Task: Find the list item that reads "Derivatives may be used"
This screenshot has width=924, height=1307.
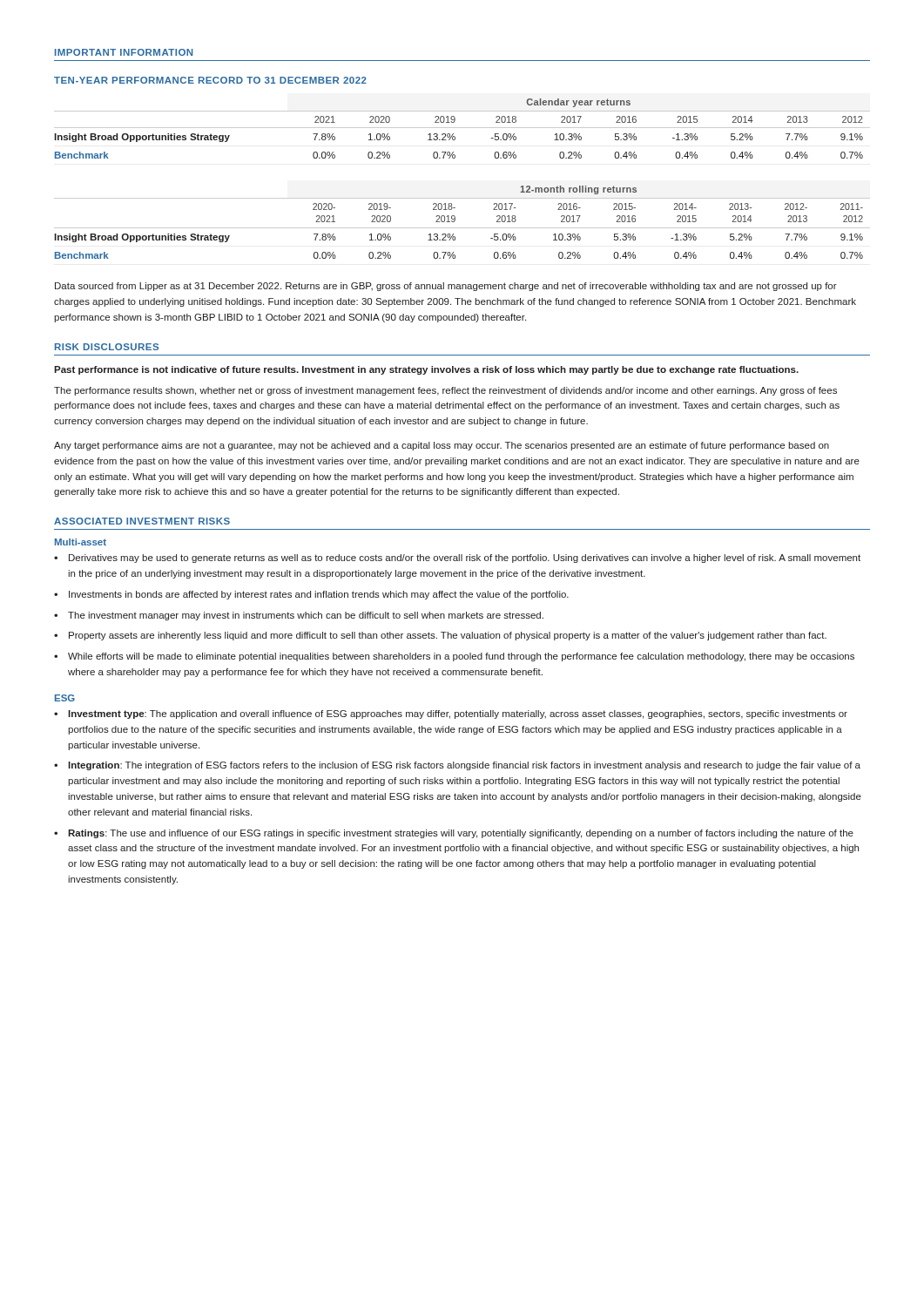Action: (x=464, y=566)
